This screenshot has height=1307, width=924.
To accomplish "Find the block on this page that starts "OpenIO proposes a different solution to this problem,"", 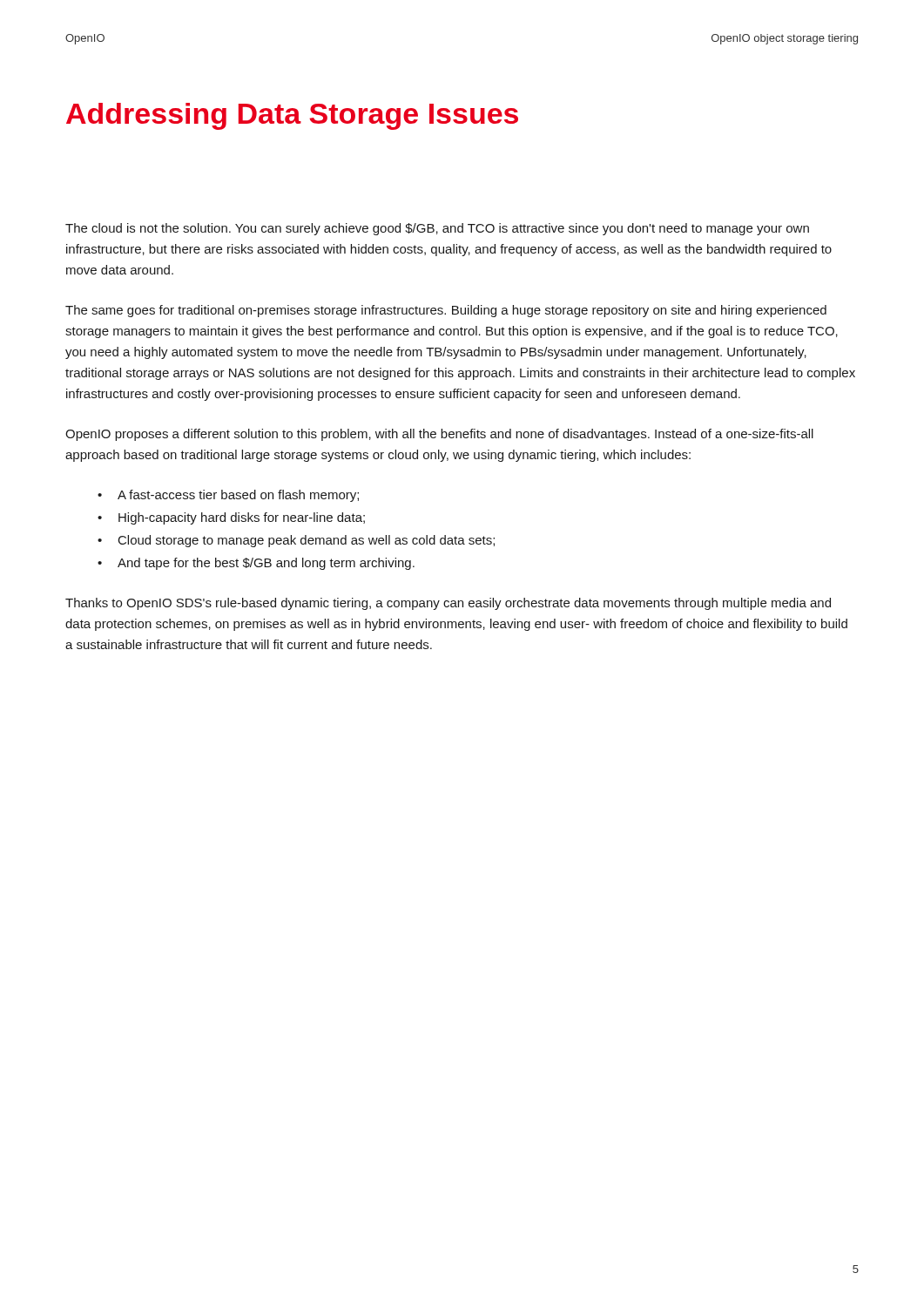I will [462, 444].
